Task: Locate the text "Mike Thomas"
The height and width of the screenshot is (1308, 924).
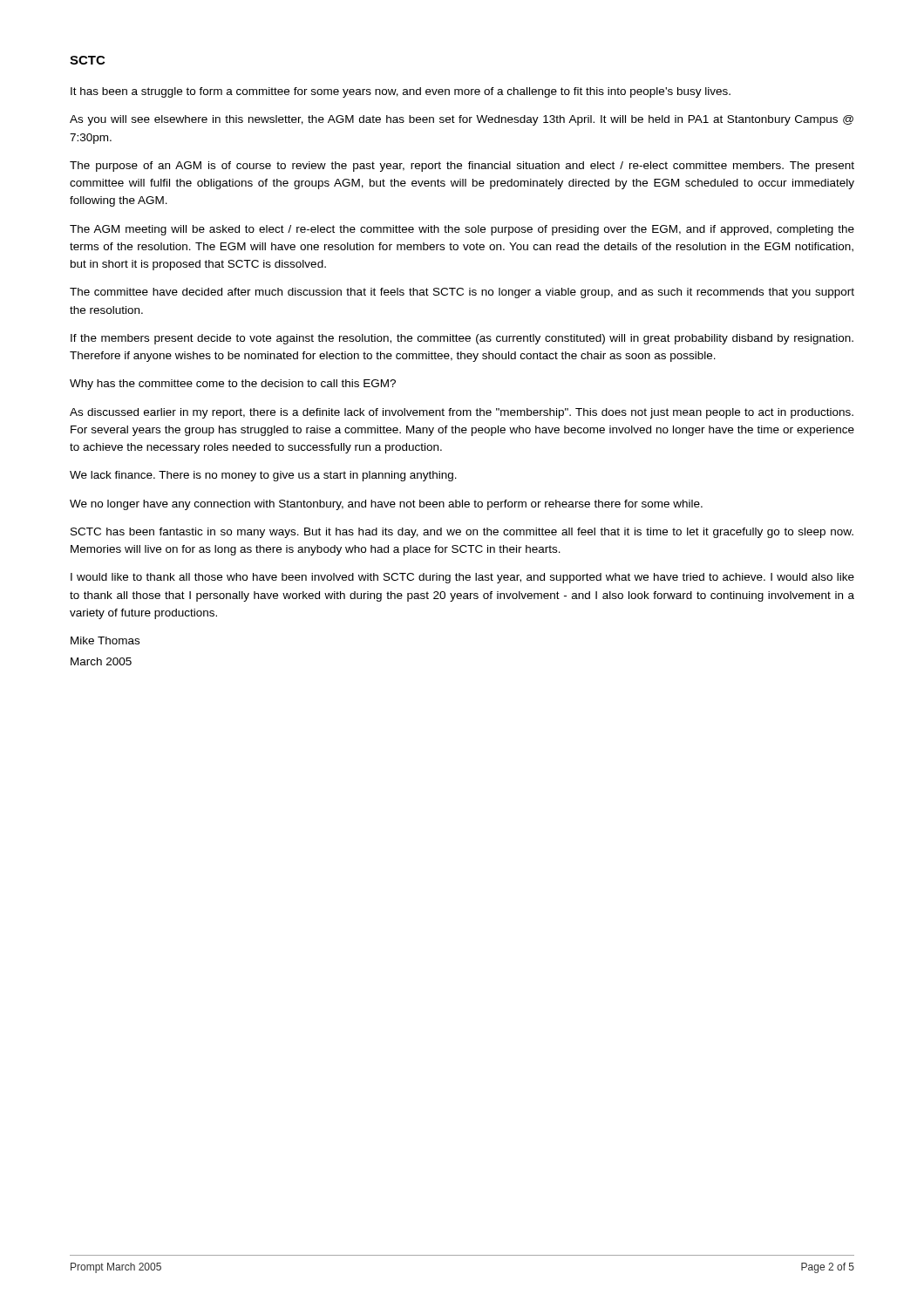Action: pos(105,641)
